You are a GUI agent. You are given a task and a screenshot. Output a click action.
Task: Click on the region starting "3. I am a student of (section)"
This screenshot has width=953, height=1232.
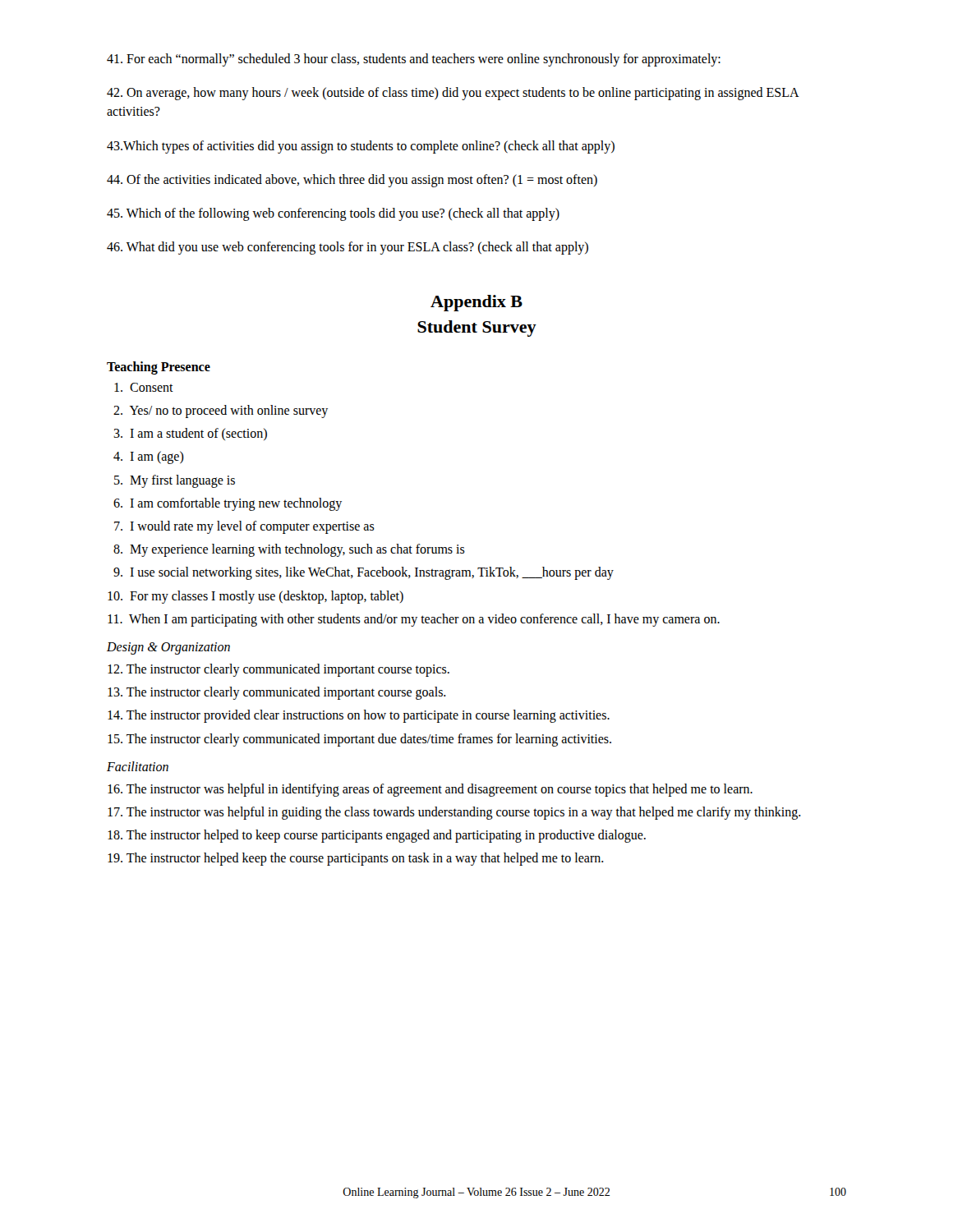coord(190,434)
